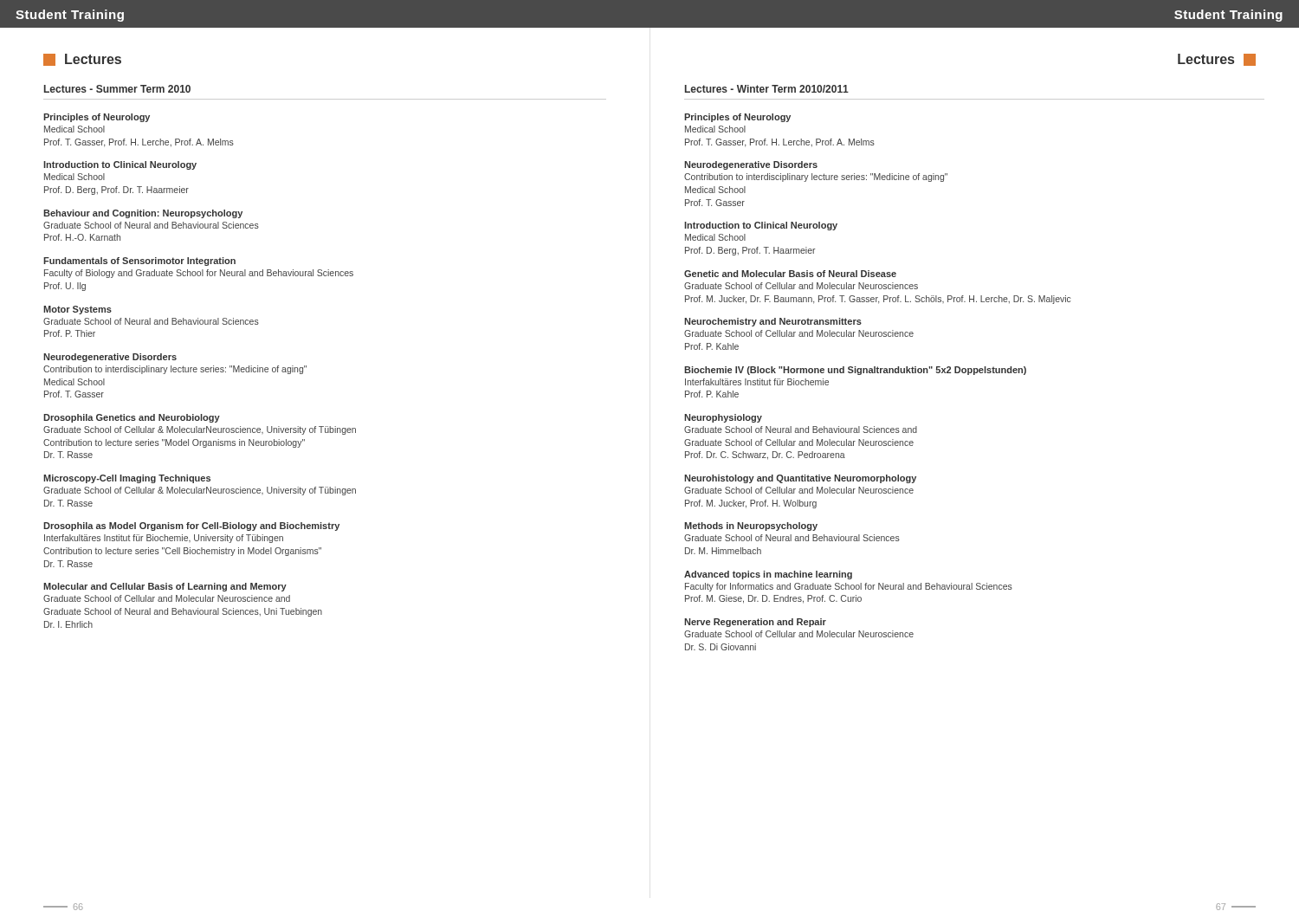Navigate to the region starting "Drosophila as Model"
This screenshot has width=1299, height=924.
click(x=325, y=545)
